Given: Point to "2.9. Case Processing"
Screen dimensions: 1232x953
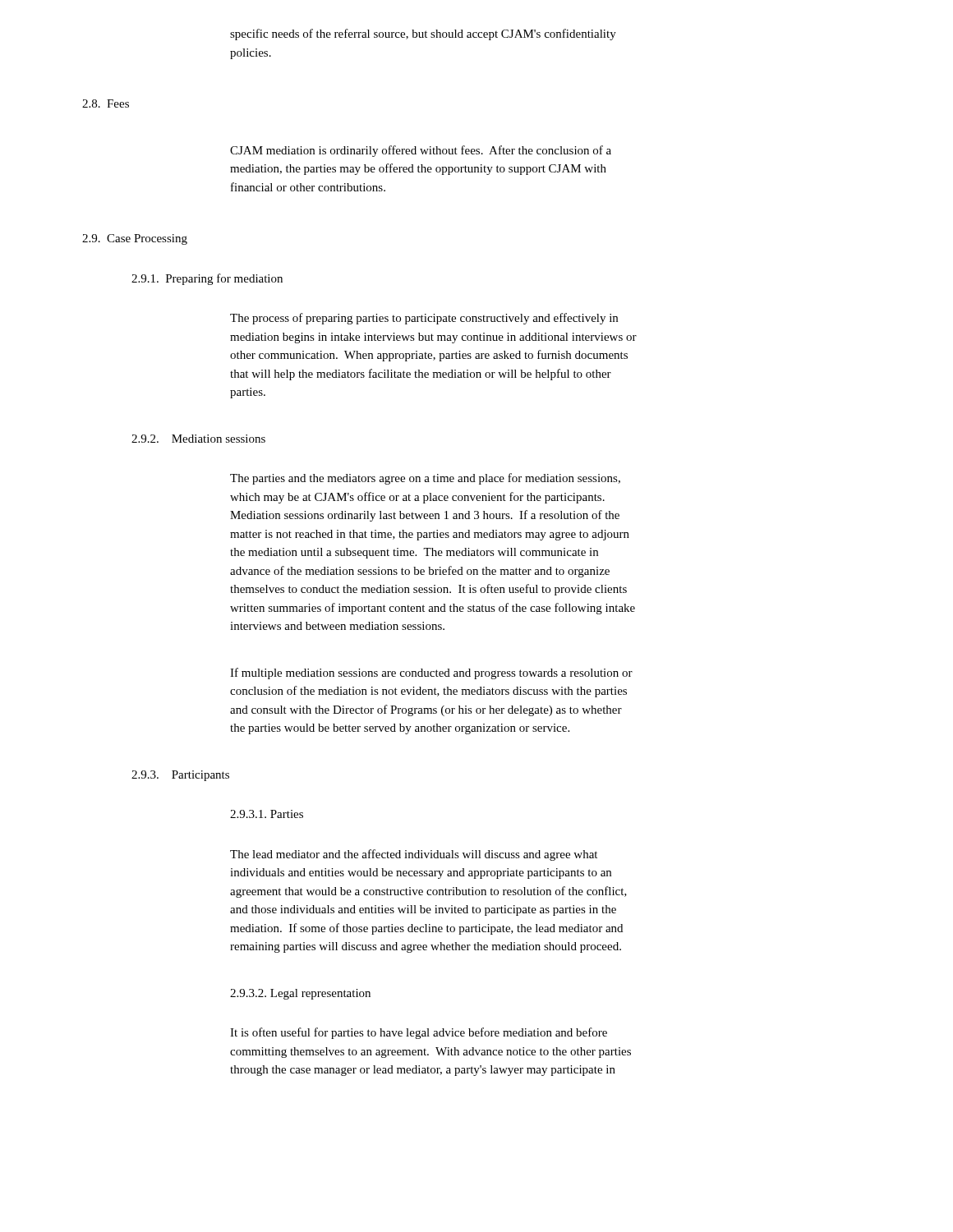Looking at the screenshot, I should [x=135, y=239].
